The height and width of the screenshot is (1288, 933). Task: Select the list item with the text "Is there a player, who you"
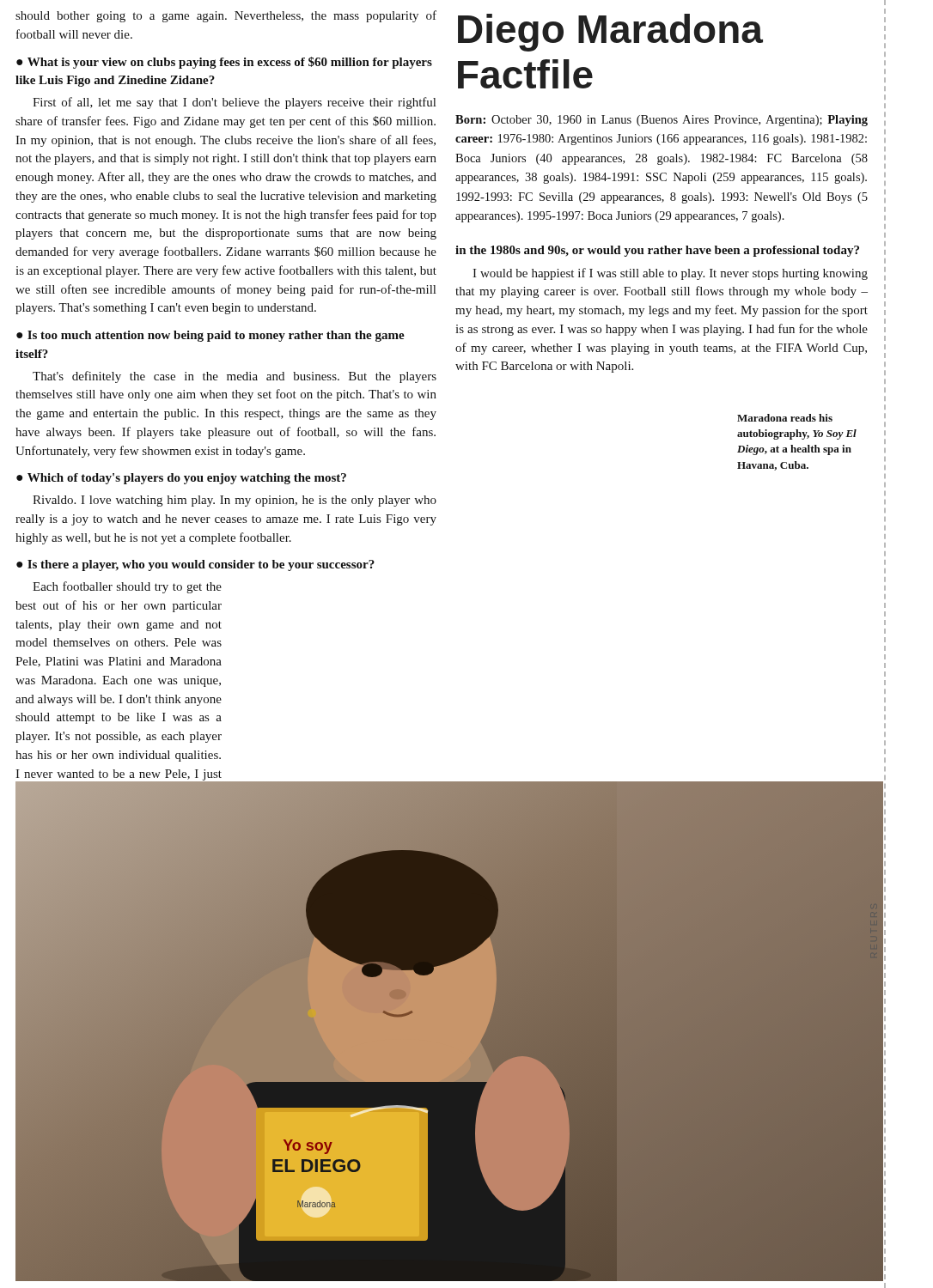click(201, 564)
